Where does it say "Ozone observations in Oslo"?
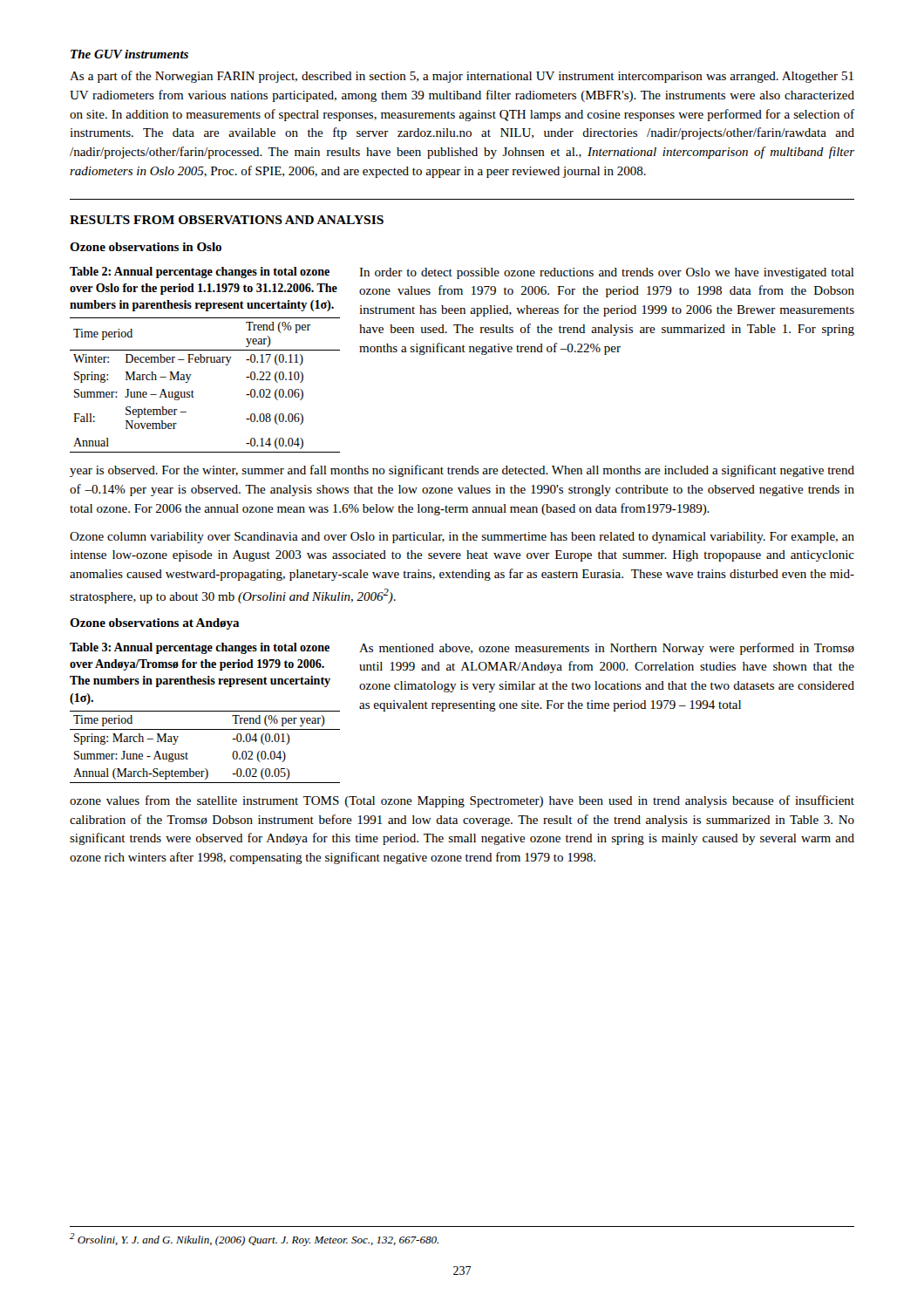The image size is (924, 1308). [x=146, y=246]
